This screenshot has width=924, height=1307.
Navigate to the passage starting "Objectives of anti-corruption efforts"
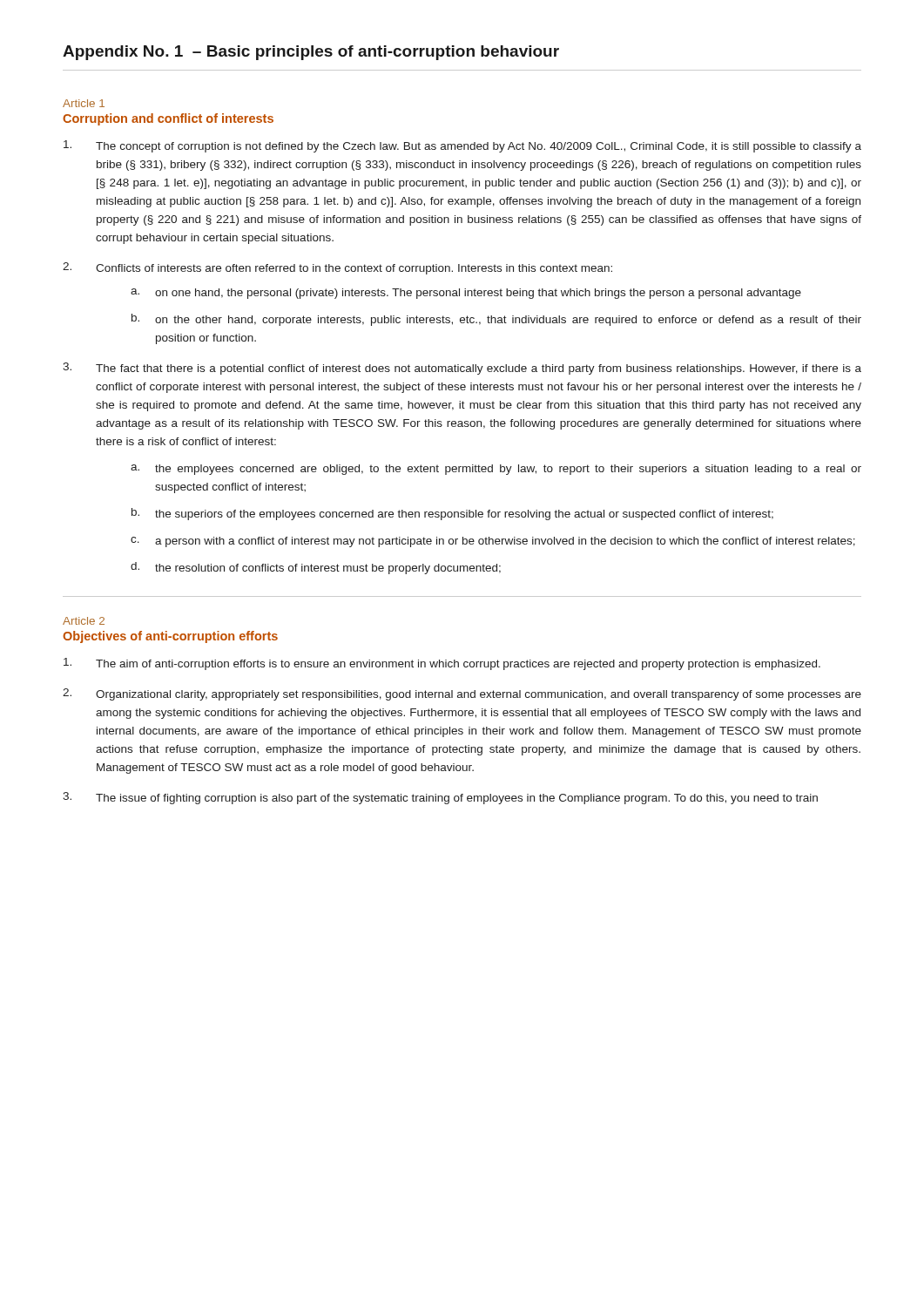170,636
